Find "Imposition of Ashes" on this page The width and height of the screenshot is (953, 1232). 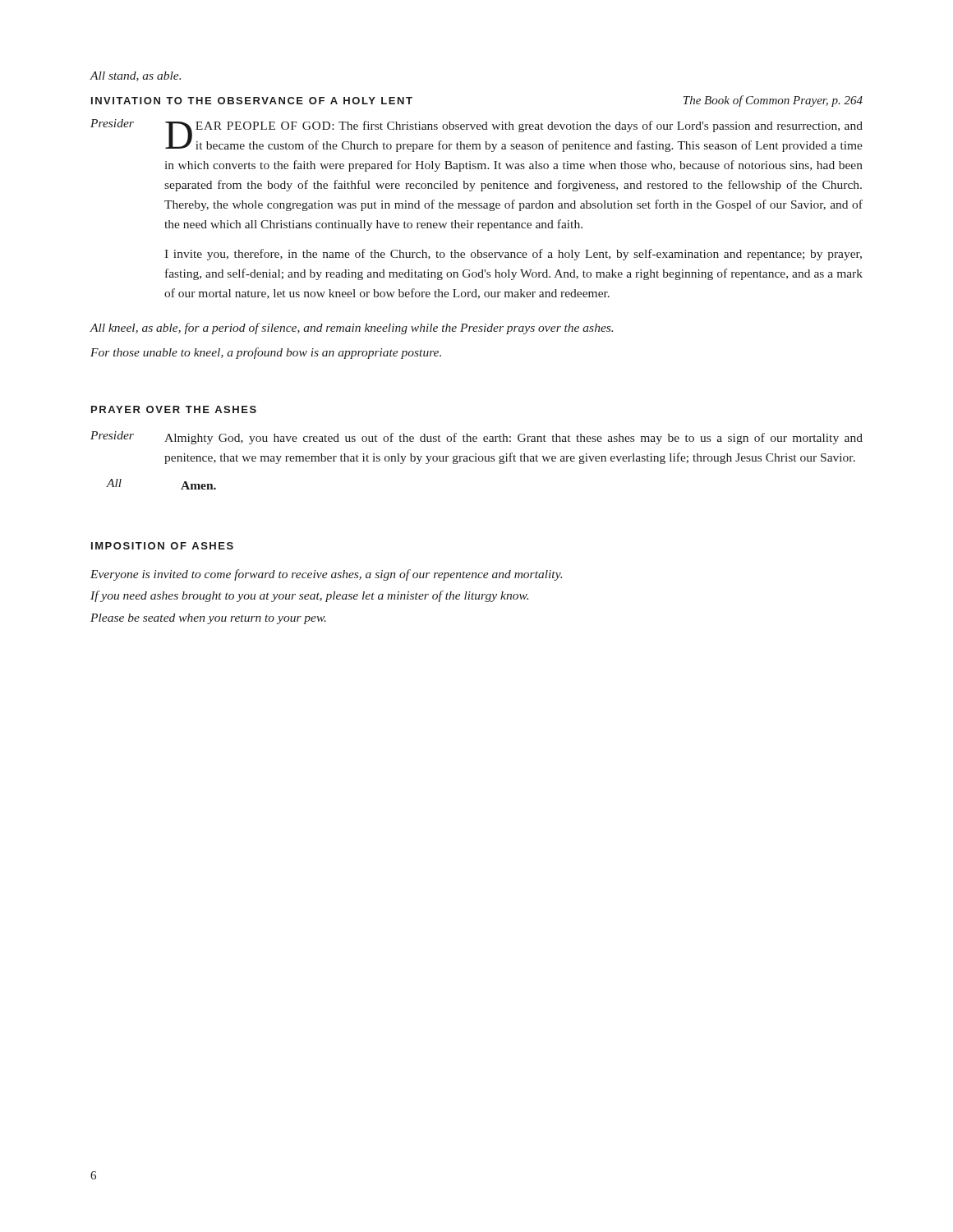tap(163, 546)
